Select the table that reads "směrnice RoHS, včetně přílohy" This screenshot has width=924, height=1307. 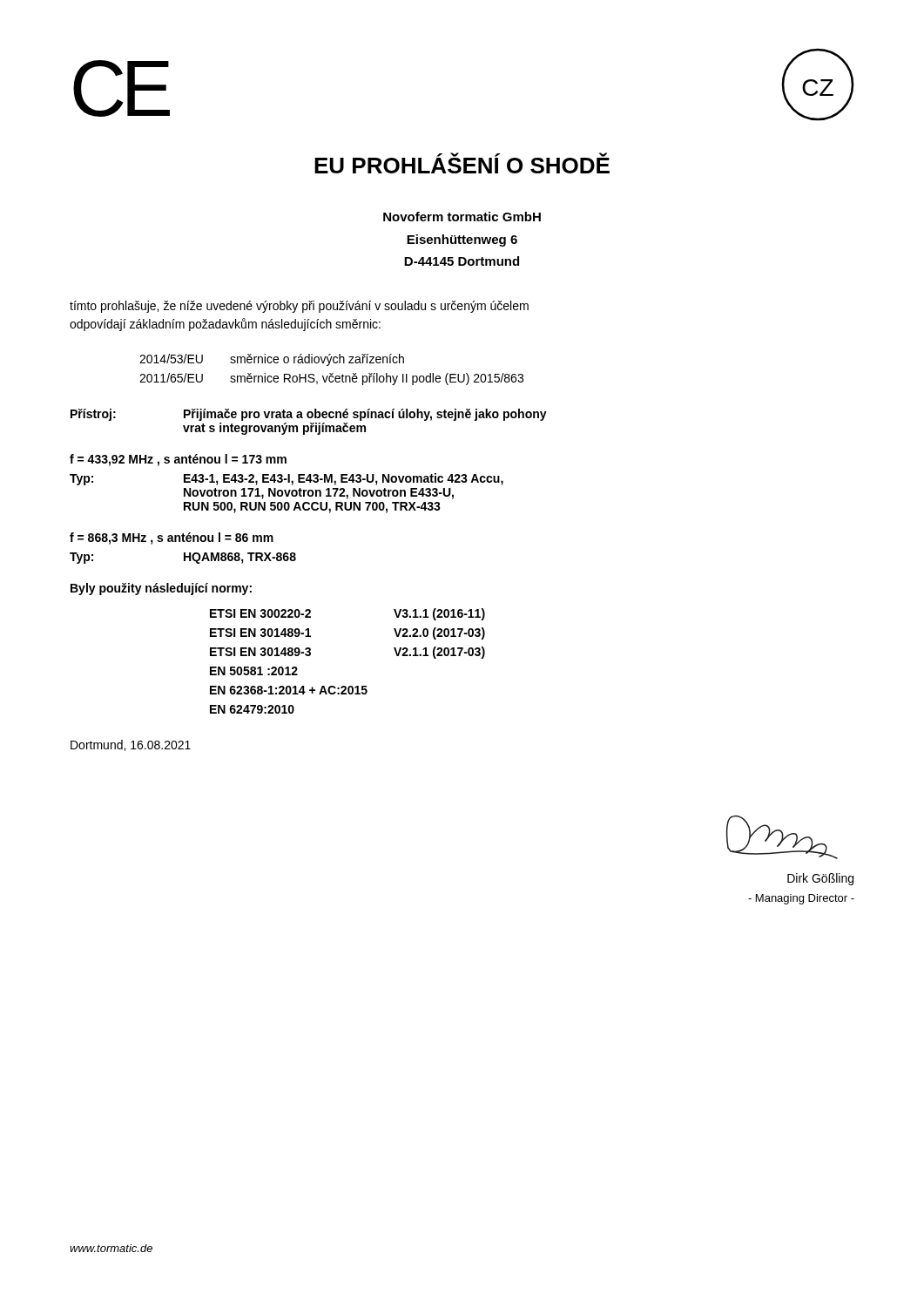pos(462,368)
